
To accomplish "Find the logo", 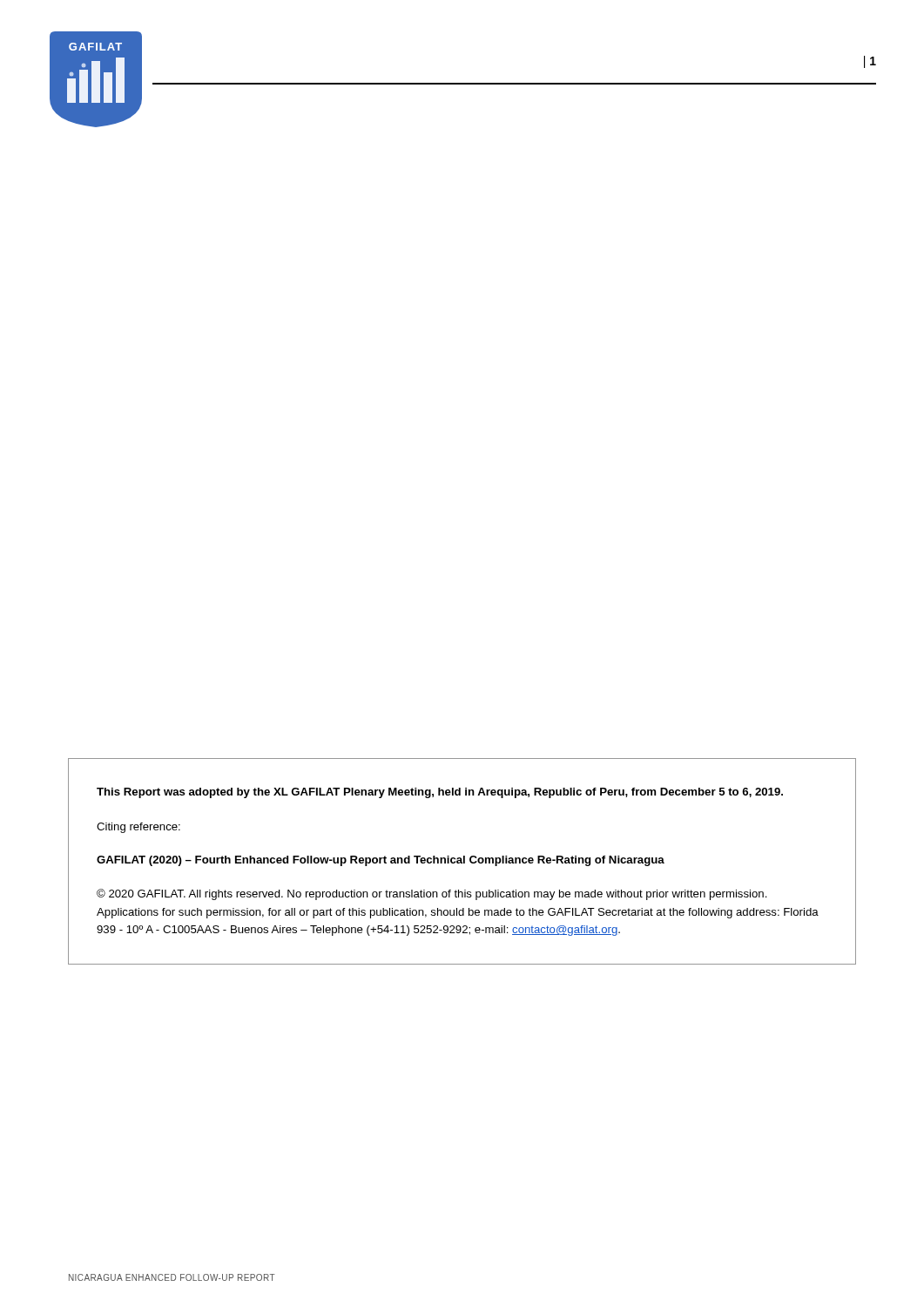I will coord(96,77).
